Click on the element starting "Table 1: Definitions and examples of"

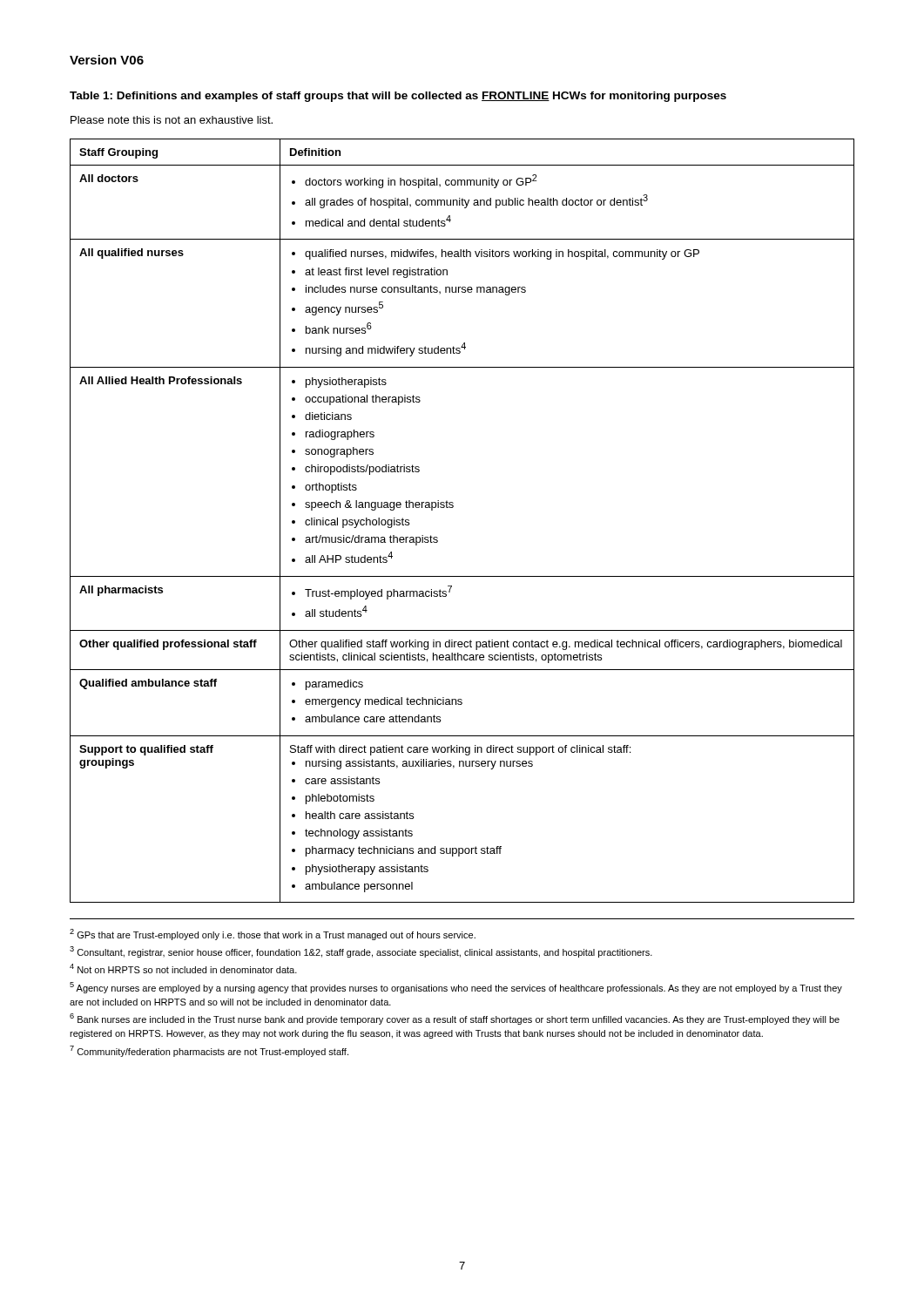(x=398, y=95)
